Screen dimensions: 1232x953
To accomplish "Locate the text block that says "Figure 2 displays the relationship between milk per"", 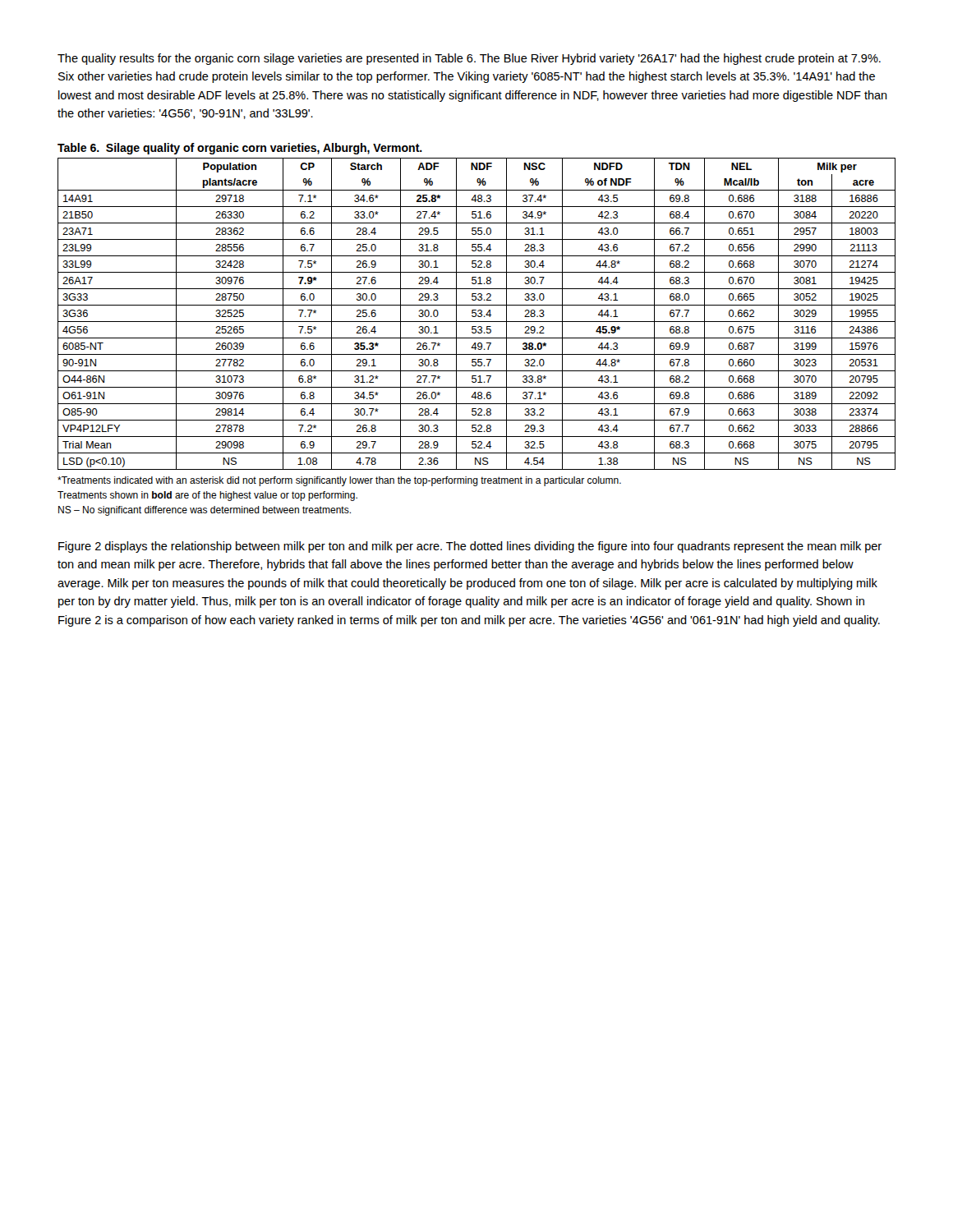I will click(470, 583).
